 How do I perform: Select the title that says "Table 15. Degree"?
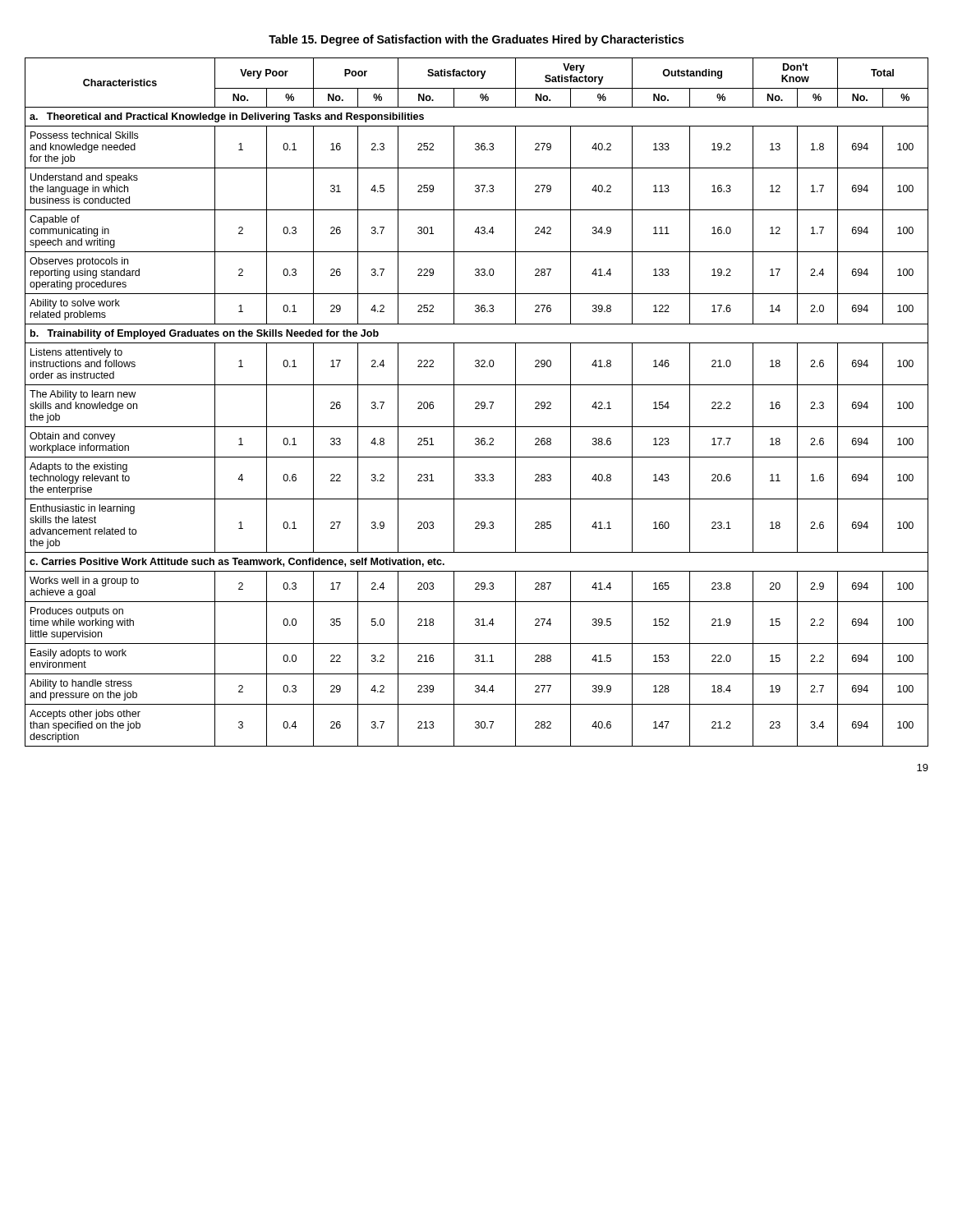click(x=476, y=39)
